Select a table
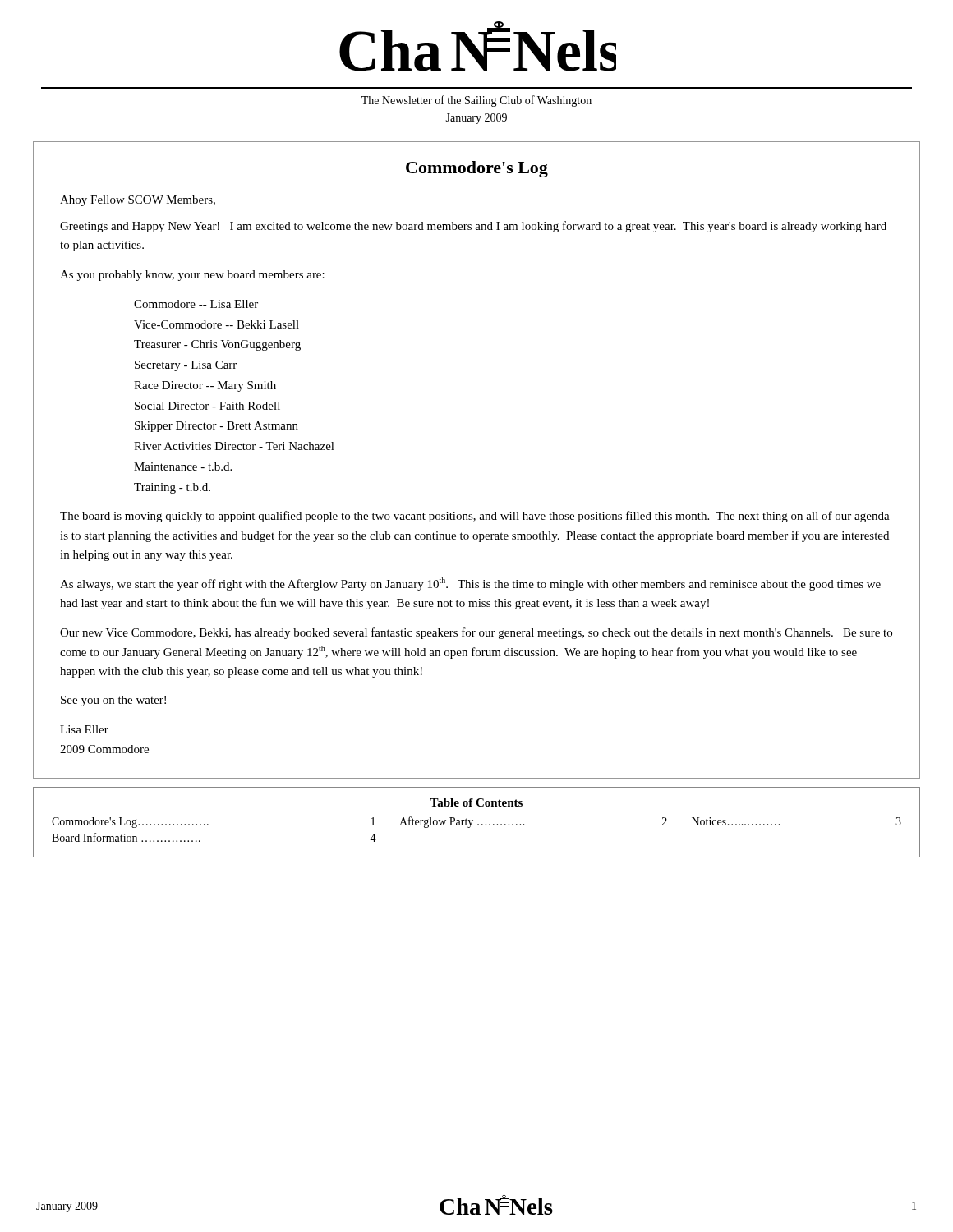This screenshot has height=1232, width=953. pyautogui.click(x=476, y=821)
